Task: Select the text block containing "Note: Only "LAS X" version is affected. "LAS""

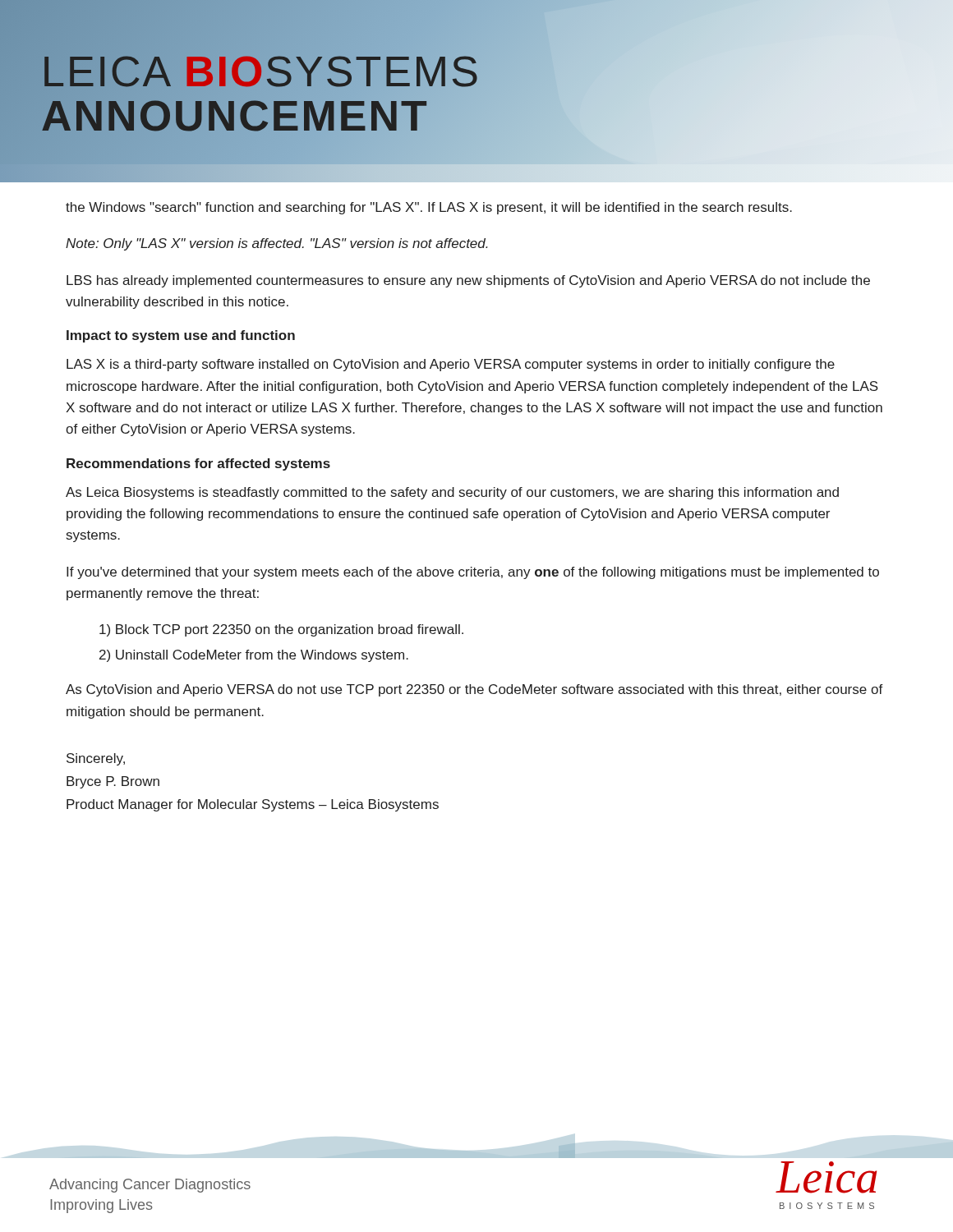Action: 278,244
